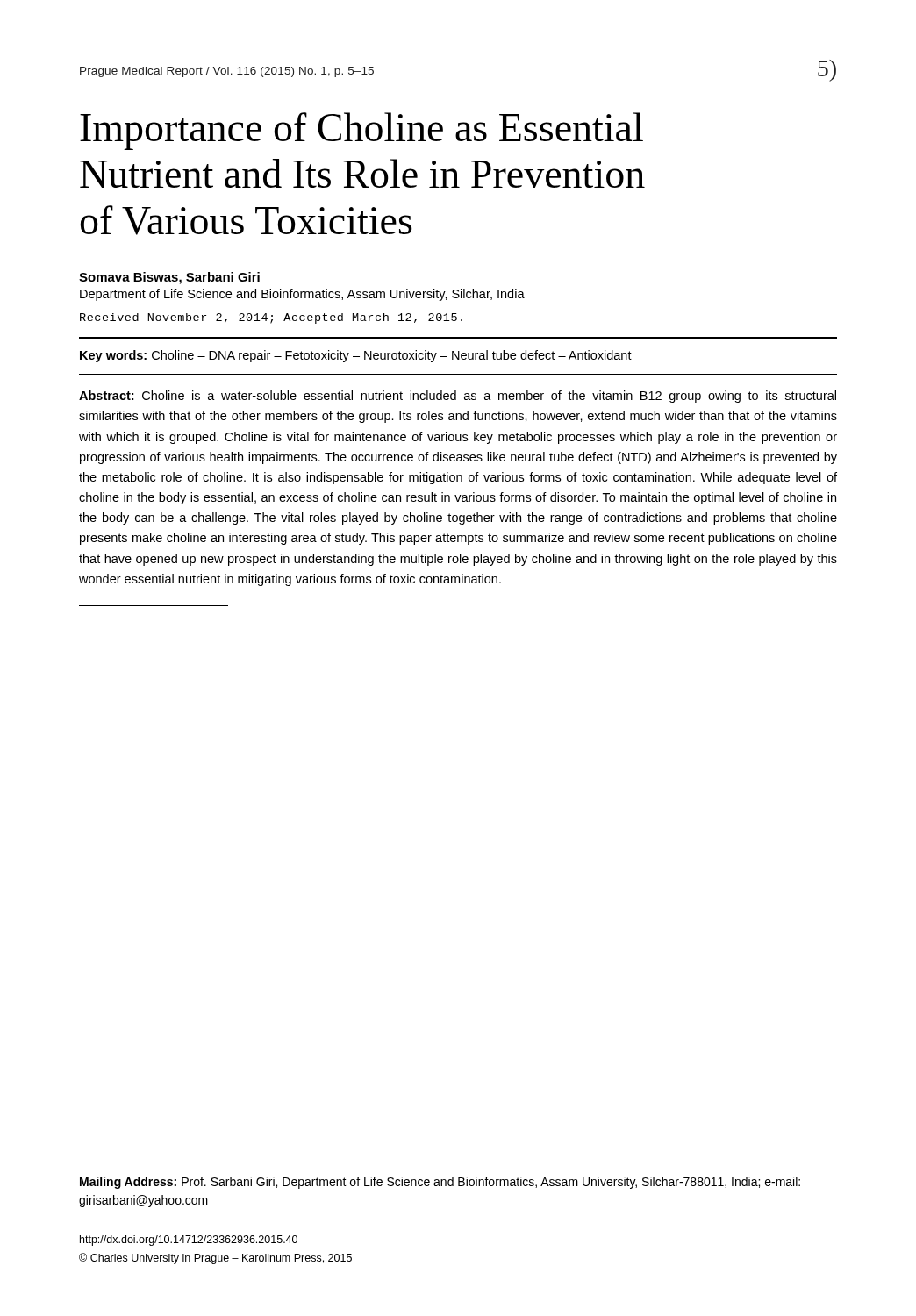The image size is (916, 1316).
Task: Locate the text block with the text "Received November 2, 2014;"
Action: pos(272,318)
